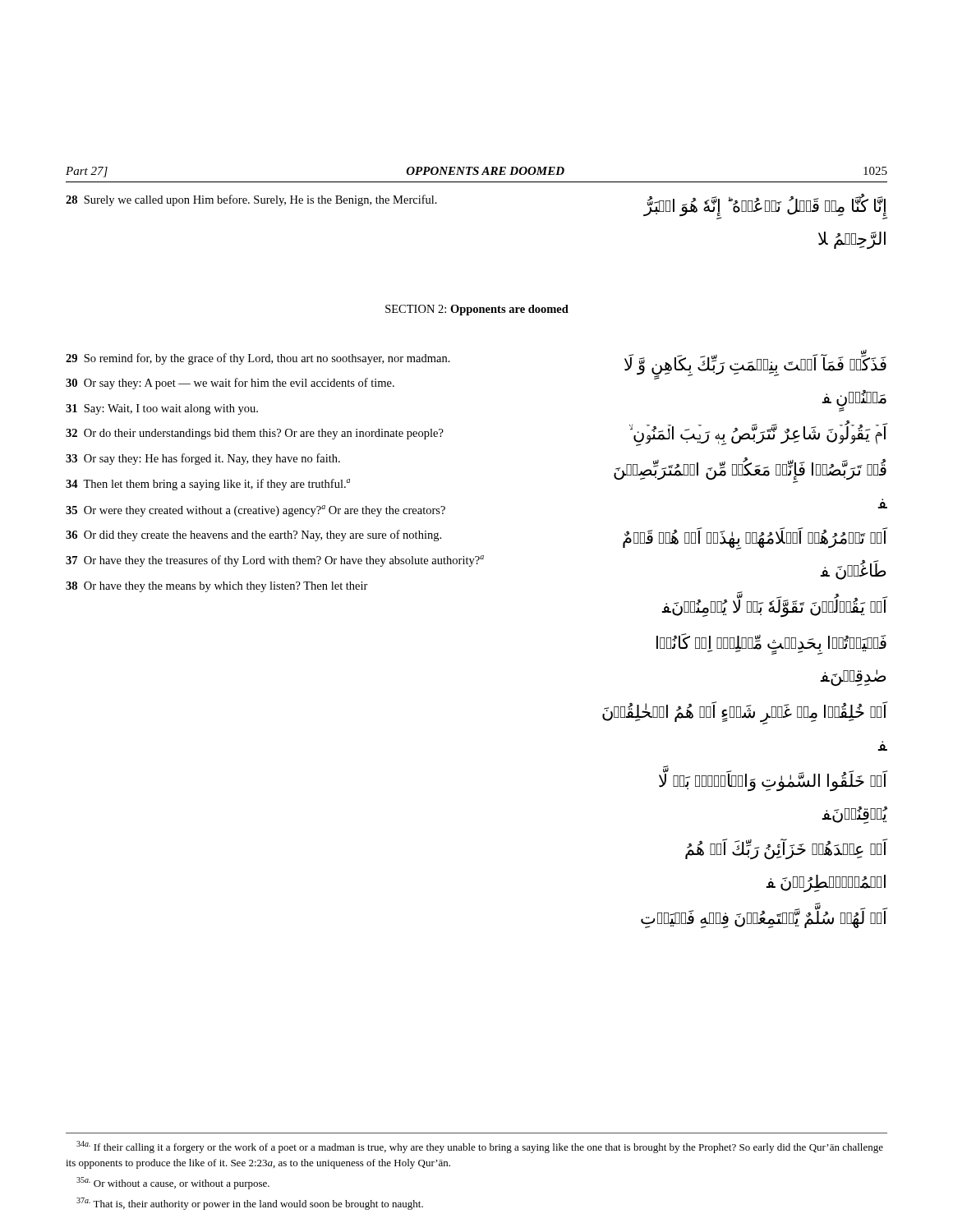The height and width of the screenshot is (1232, 953).
Task: Click on the text block with the text "28 Surely we called upon"
Action: (252, 200)
